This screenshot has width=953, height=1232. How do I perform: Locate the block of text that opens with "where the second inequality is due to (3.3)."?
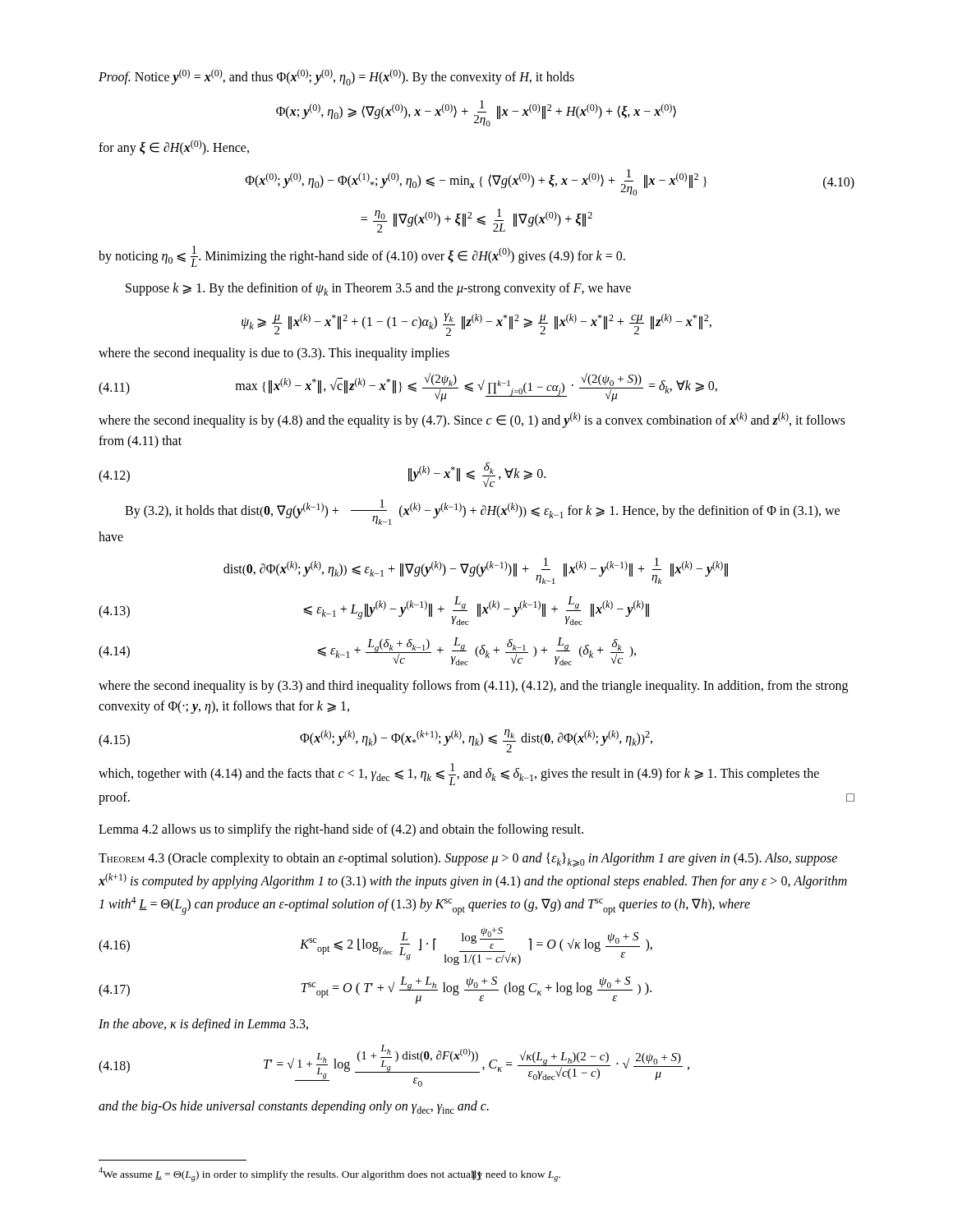pyautogui.click(x=274, y=353)
